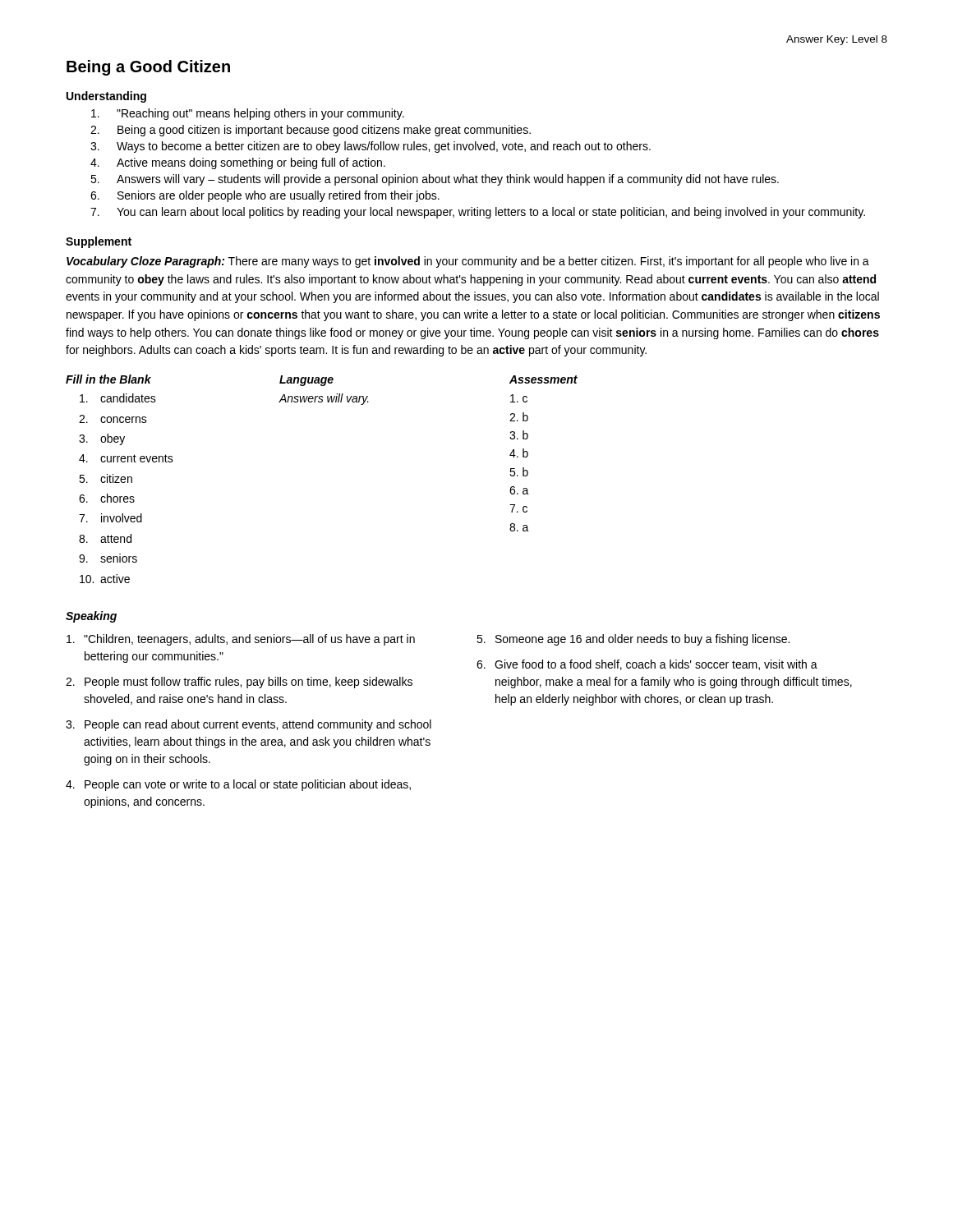This screenshot has height=1232, width=953.
Task: Locate the passage starting "7. c"
Action: pyautogui.click(x=519, y=509)
